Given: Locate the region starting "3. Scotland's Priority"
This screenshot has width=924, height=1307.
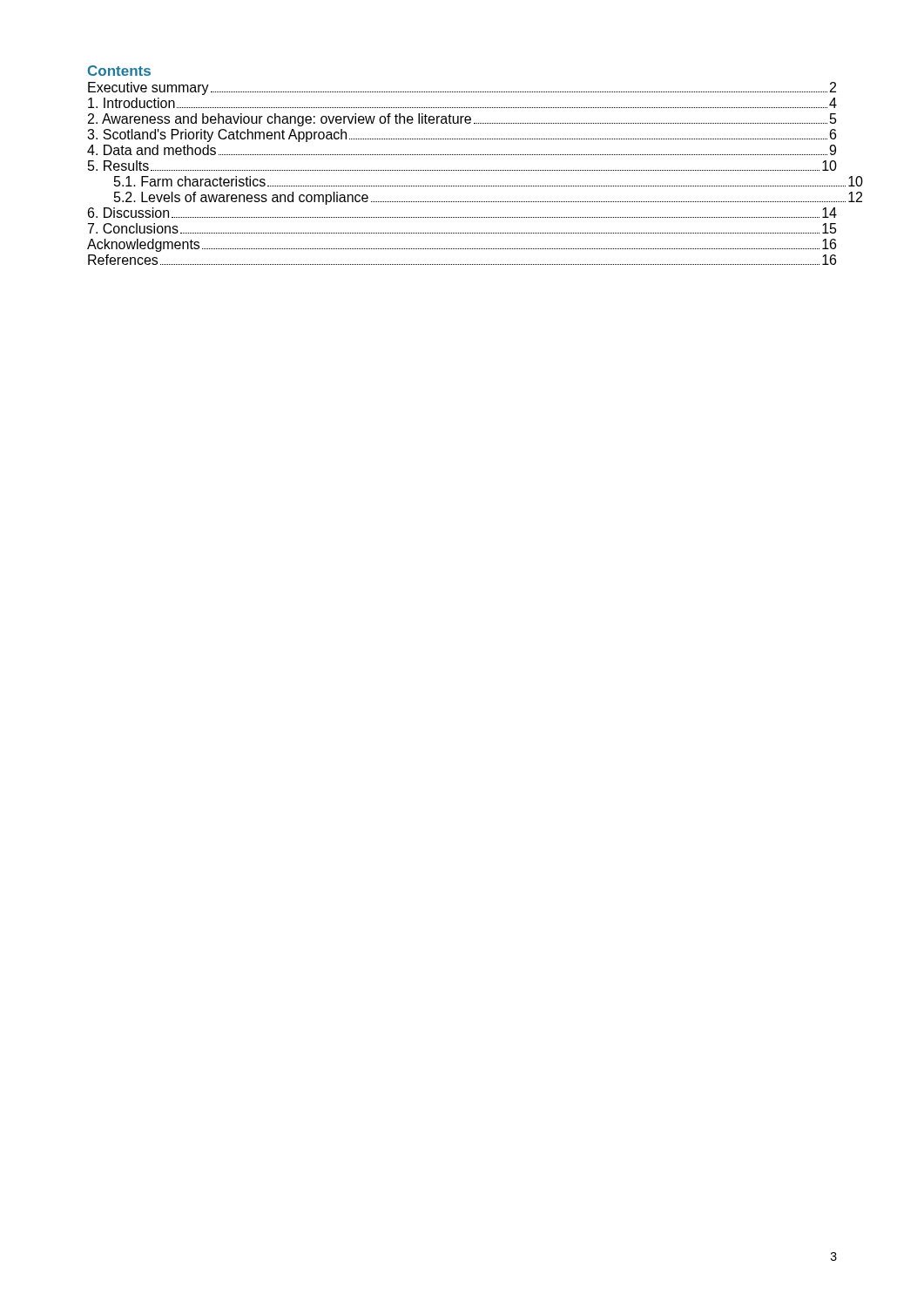Looking at the screenshot, I should (x=462, y=135).
